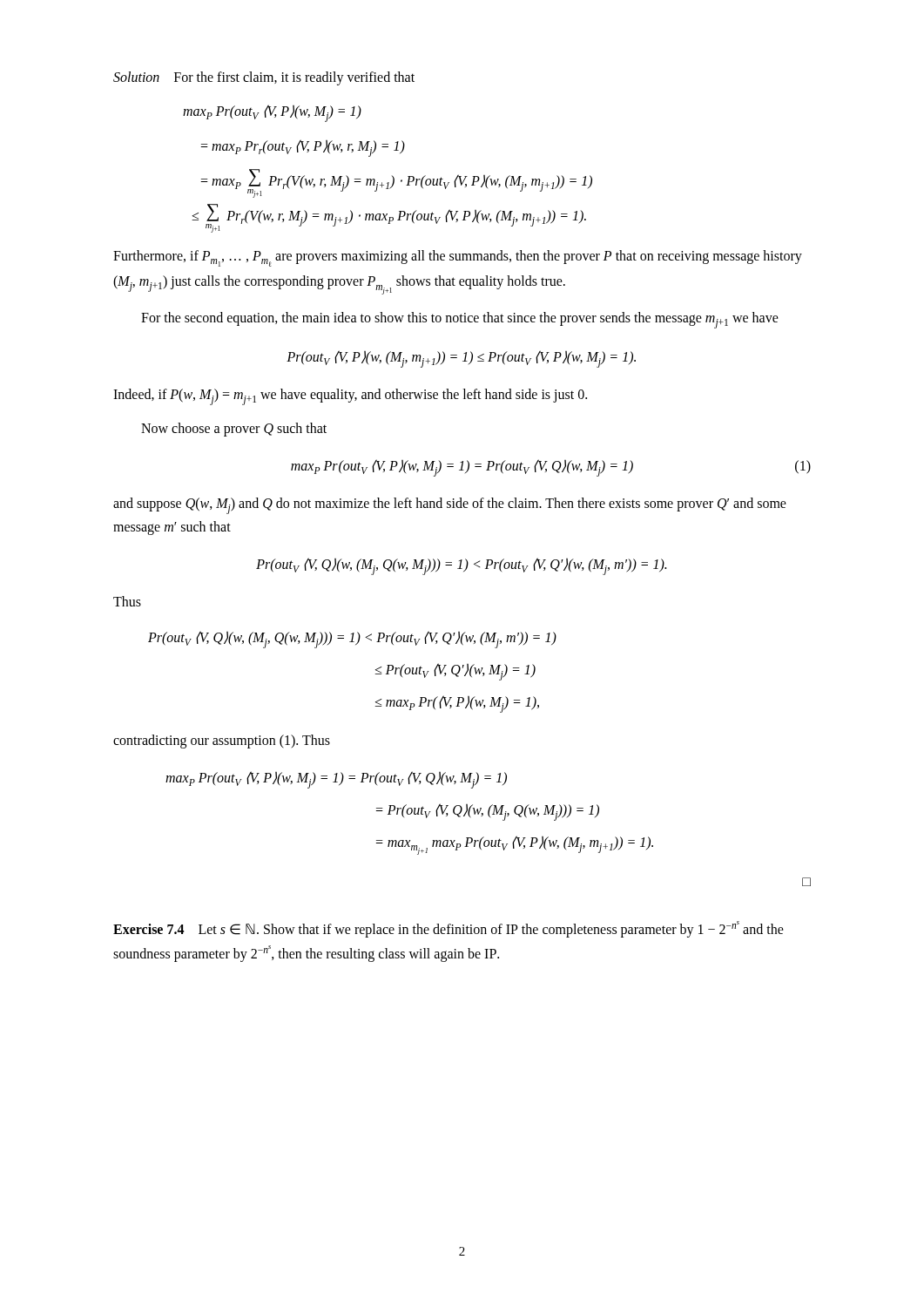Screen dimensions: 1307x924
Task: Locate the text "contradicting our assumption (1). Thus"
Action: click(222, 740)
